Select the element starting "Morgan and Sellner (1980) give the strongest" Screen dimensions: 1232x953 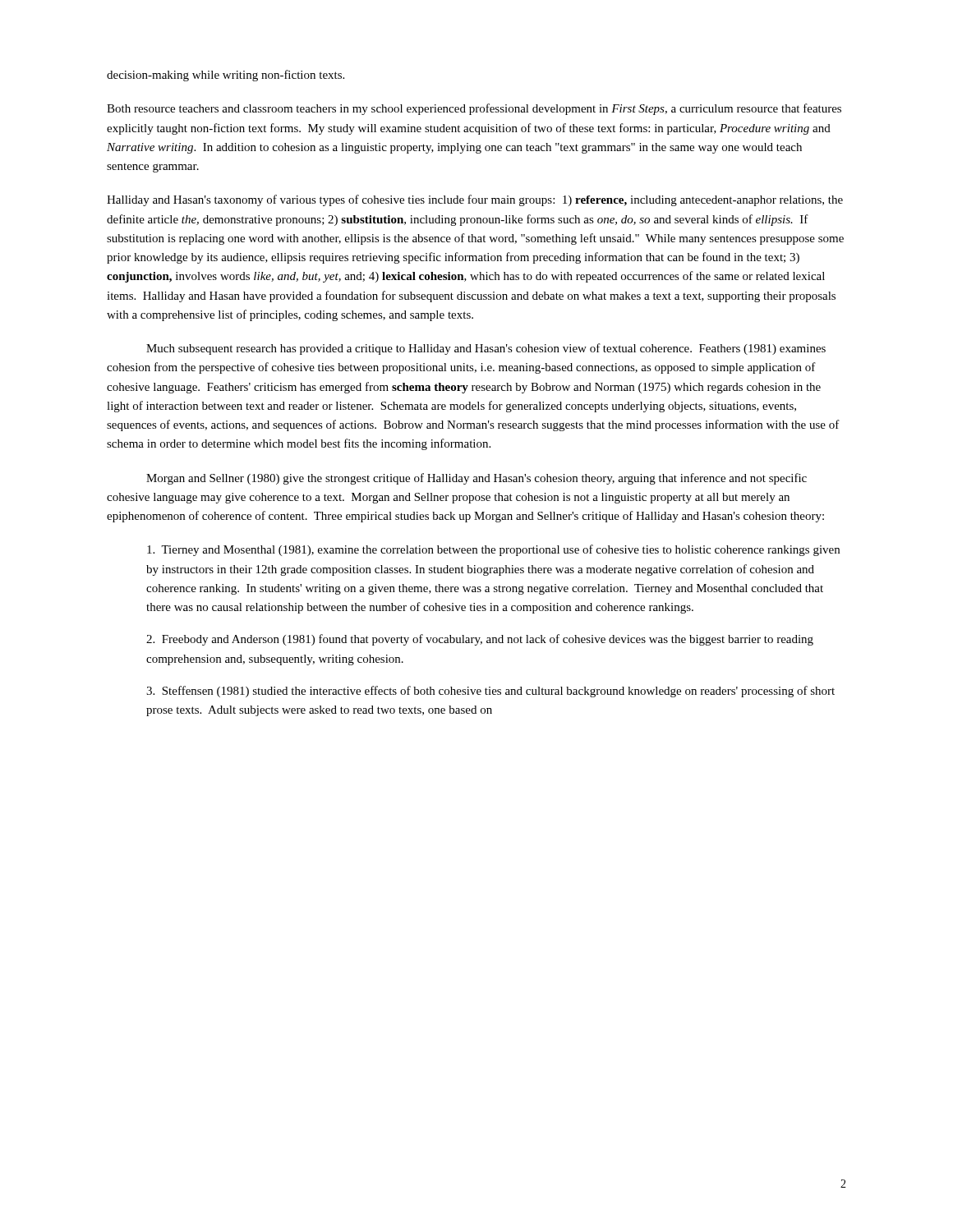tap(466, 497)
